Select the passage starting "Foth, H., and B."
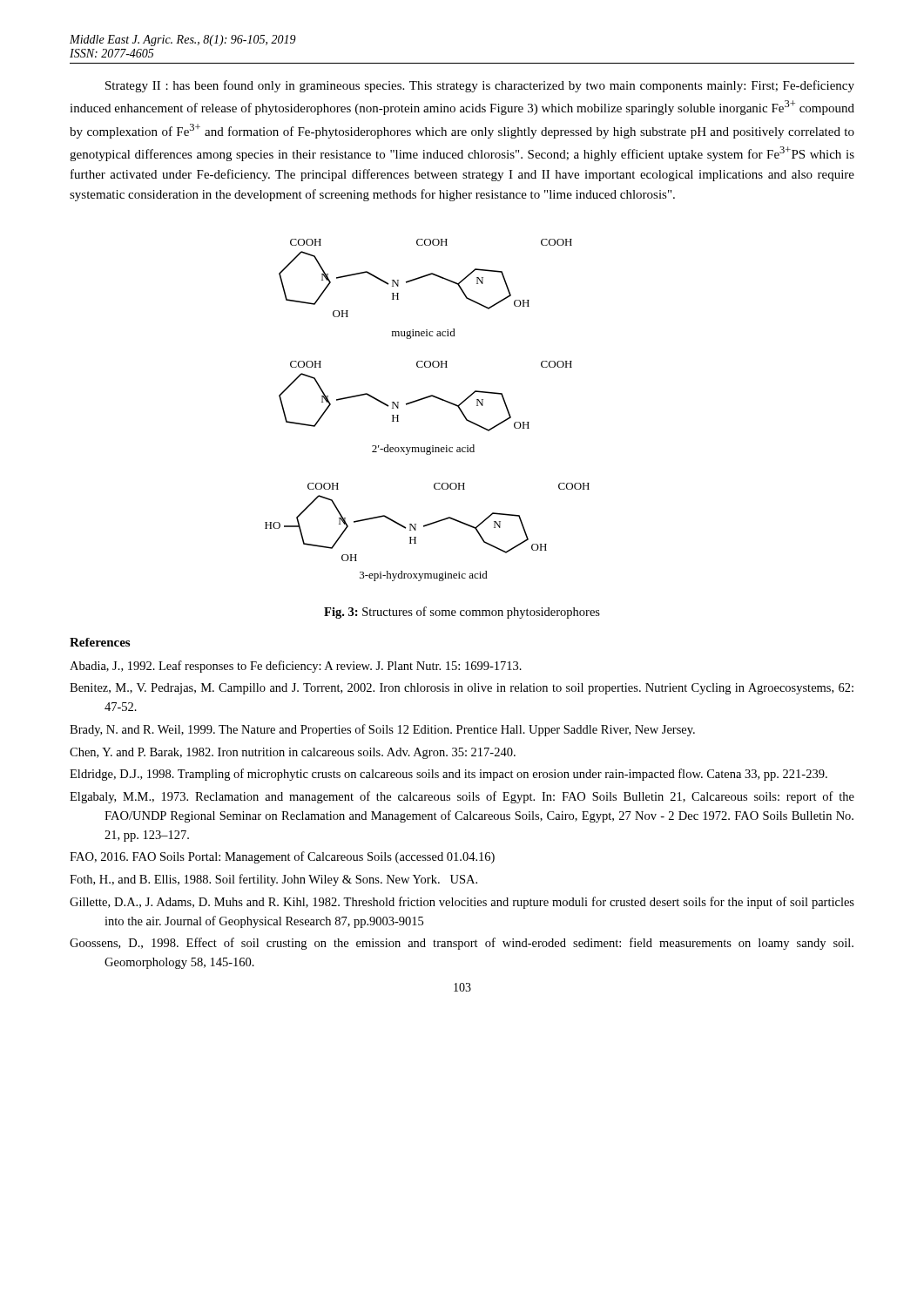The height and width of the screenshot is (1307, 924). (x=274, y=879)
